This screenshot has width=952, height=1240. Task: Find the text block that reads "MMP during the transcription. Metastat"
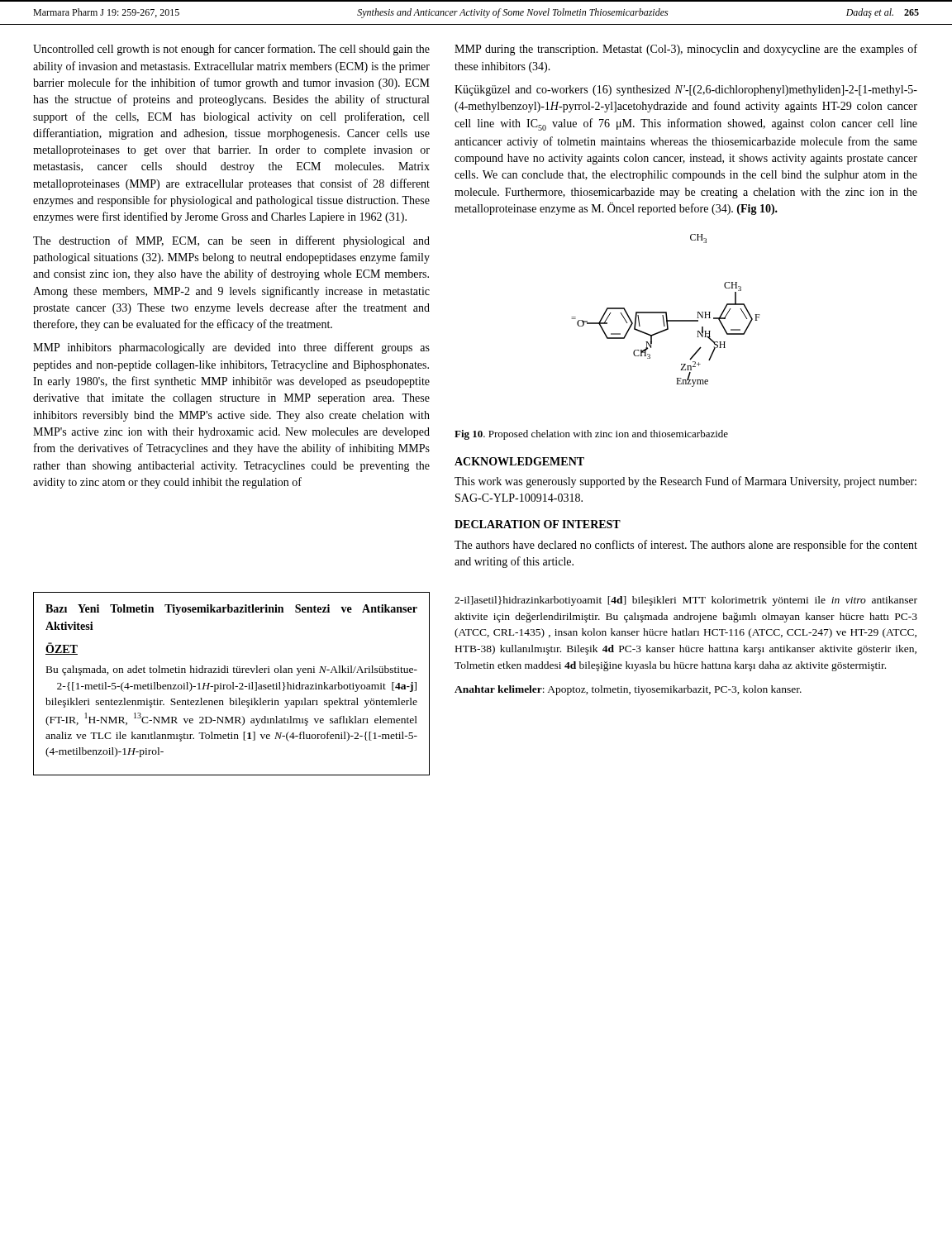pos(686,130)
